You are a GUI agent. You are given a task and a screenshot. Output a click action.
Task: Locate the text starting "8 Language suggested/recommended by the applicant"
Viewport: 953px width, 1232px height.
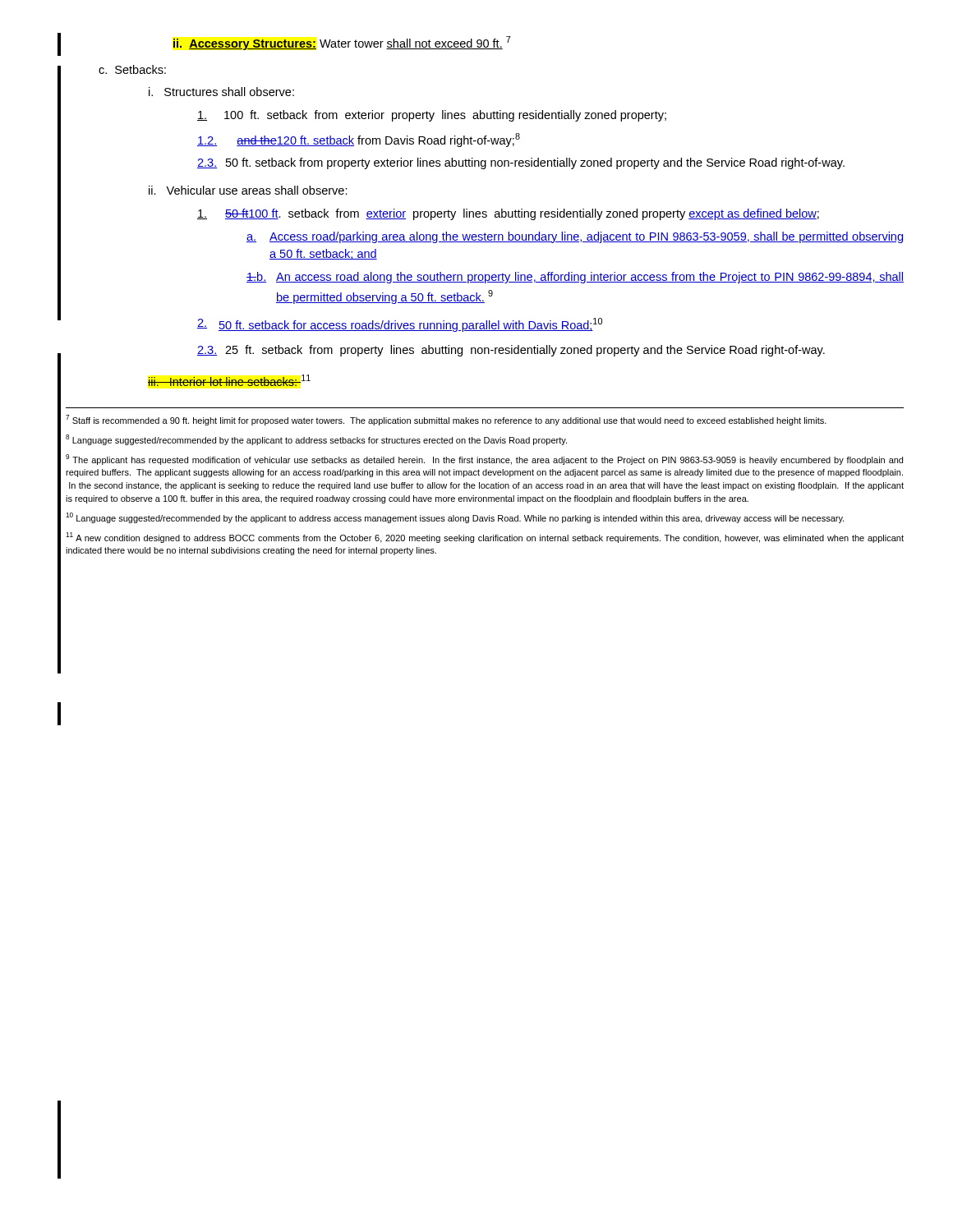pos(317,439)
